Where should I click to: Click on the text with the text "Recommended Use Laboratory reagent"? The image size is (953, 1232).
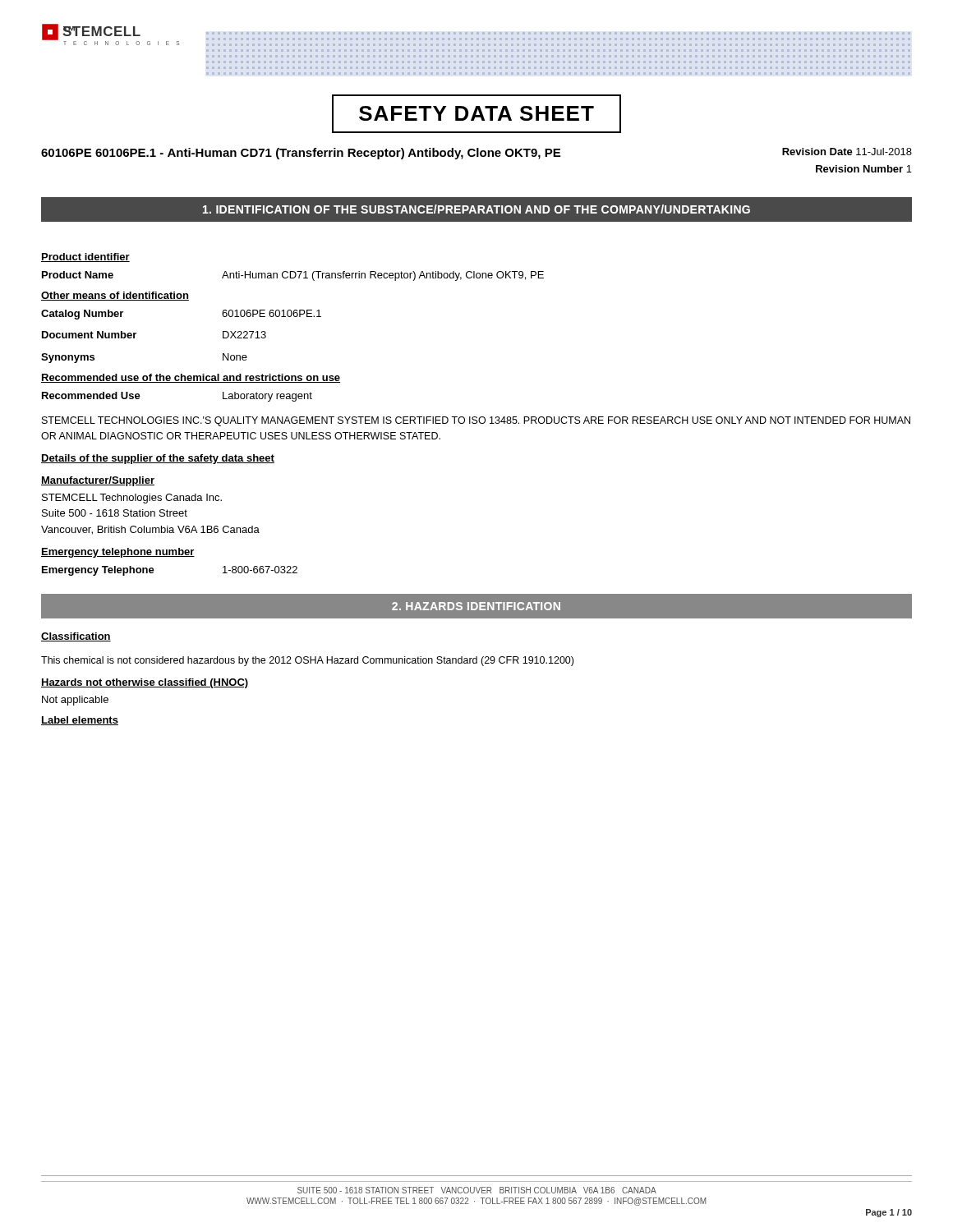[89, 396]
